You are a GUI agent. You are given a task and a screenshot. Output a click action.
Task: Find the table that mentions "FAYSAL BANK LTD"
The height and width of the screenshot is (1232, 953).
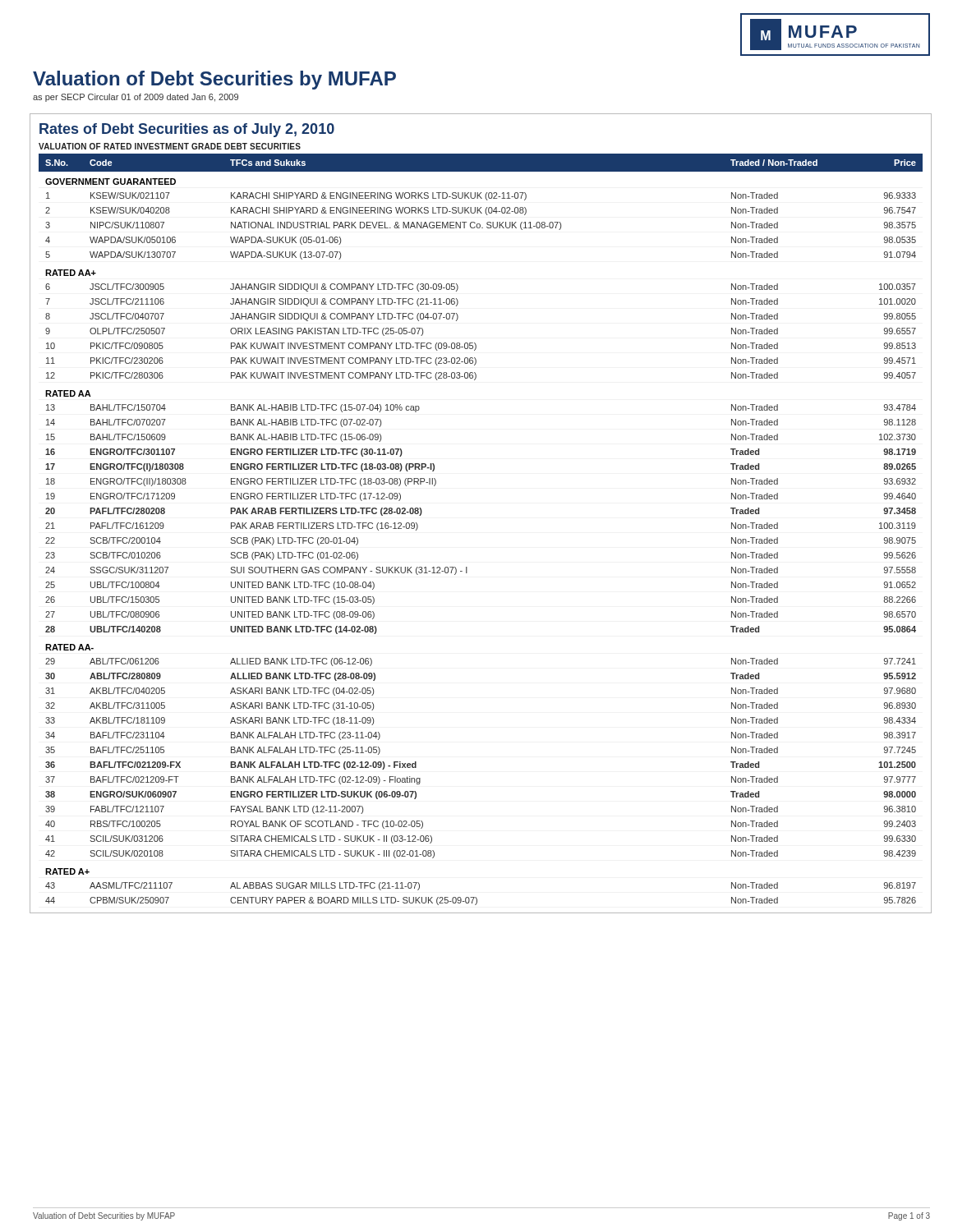pyautogui.click(x=481, y=531)
